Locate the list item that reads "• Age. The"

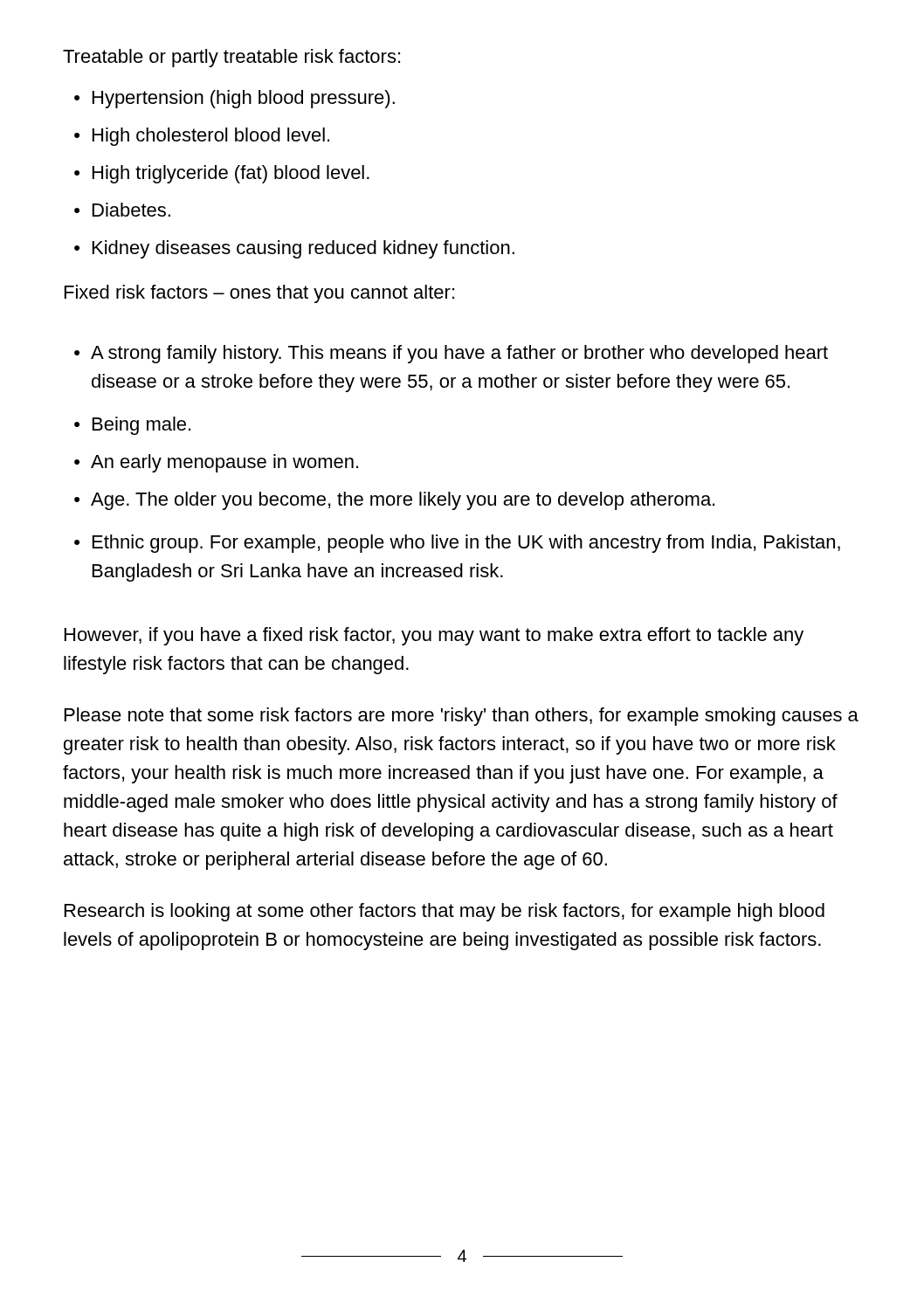(x=462, y=499)
